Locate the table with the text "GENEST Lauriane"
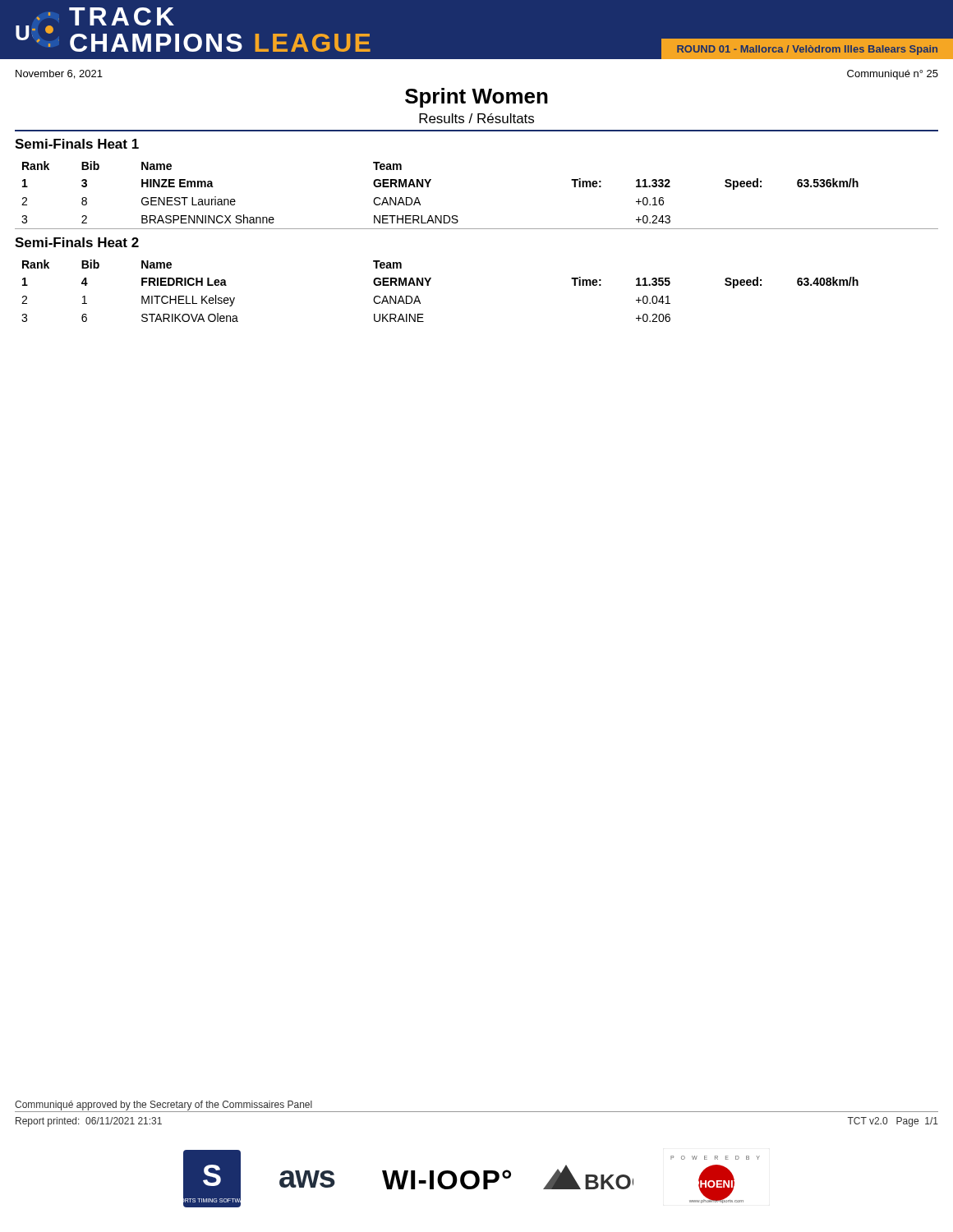953x1232 pixels. [476, 193]
